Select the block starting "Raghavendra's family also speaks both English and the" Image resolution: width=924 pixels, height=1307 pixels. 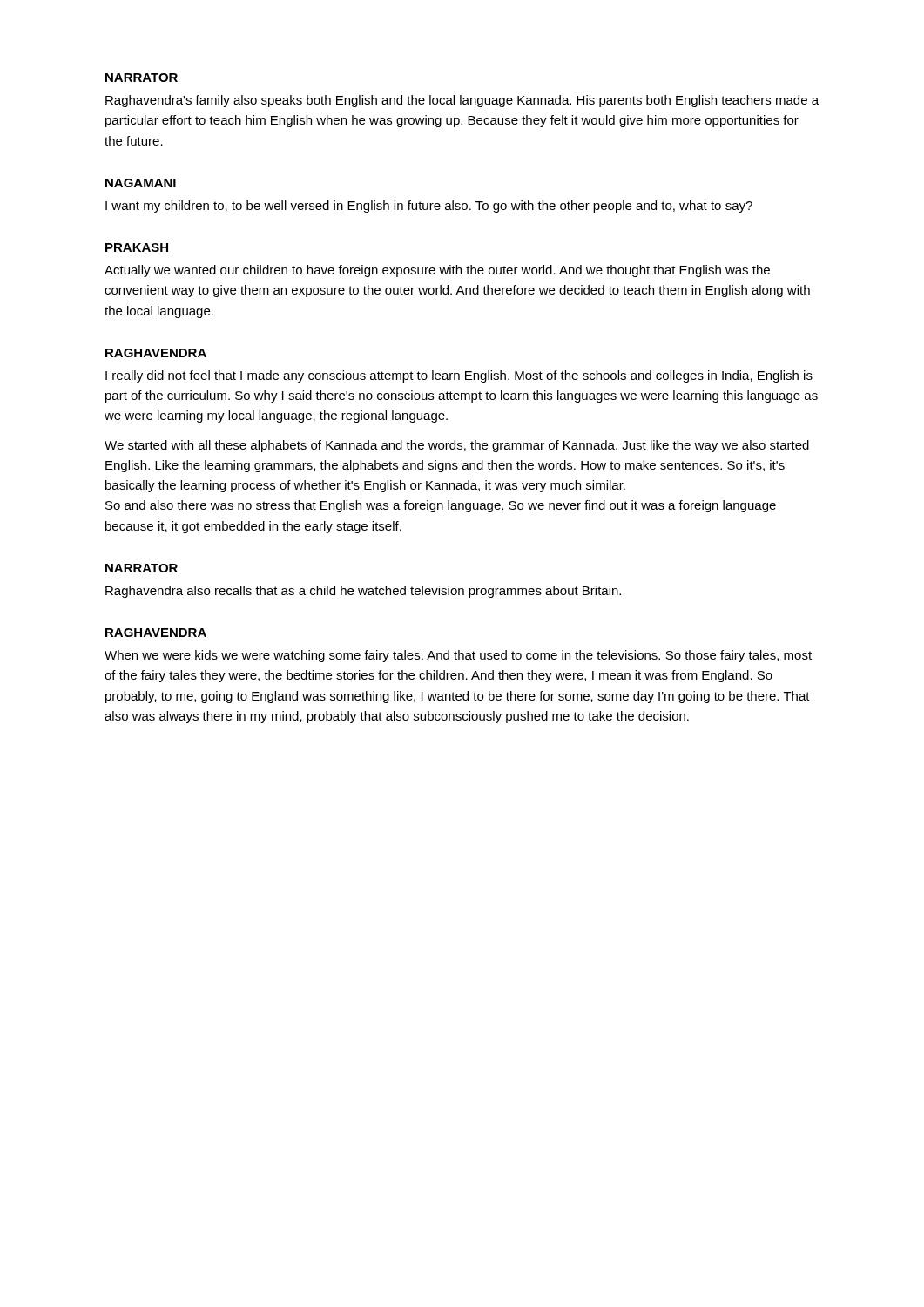click(x=462, y=120)
